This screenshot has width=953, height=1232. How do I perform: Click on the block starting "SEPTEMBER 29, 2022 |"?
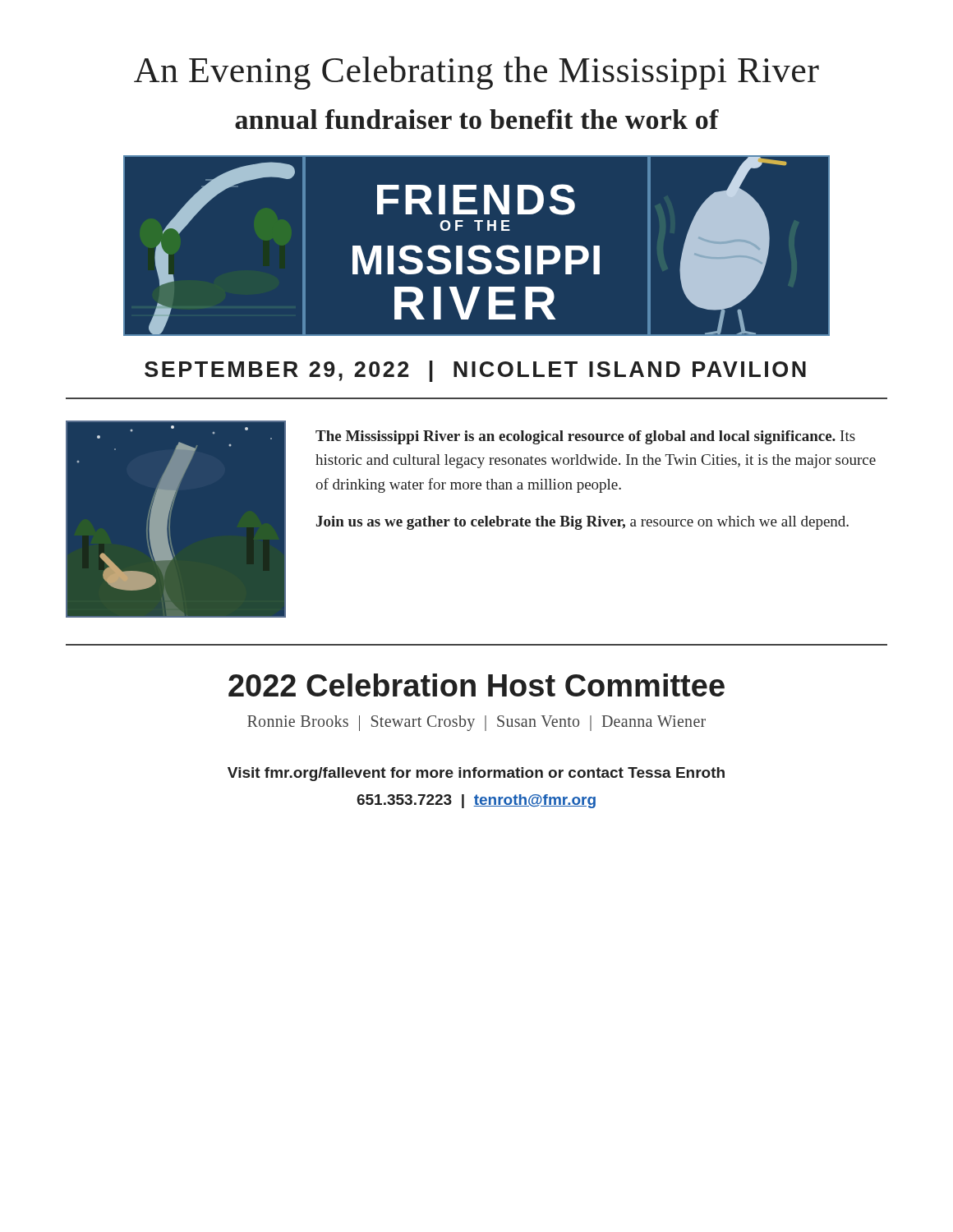(x=476, y=370)
